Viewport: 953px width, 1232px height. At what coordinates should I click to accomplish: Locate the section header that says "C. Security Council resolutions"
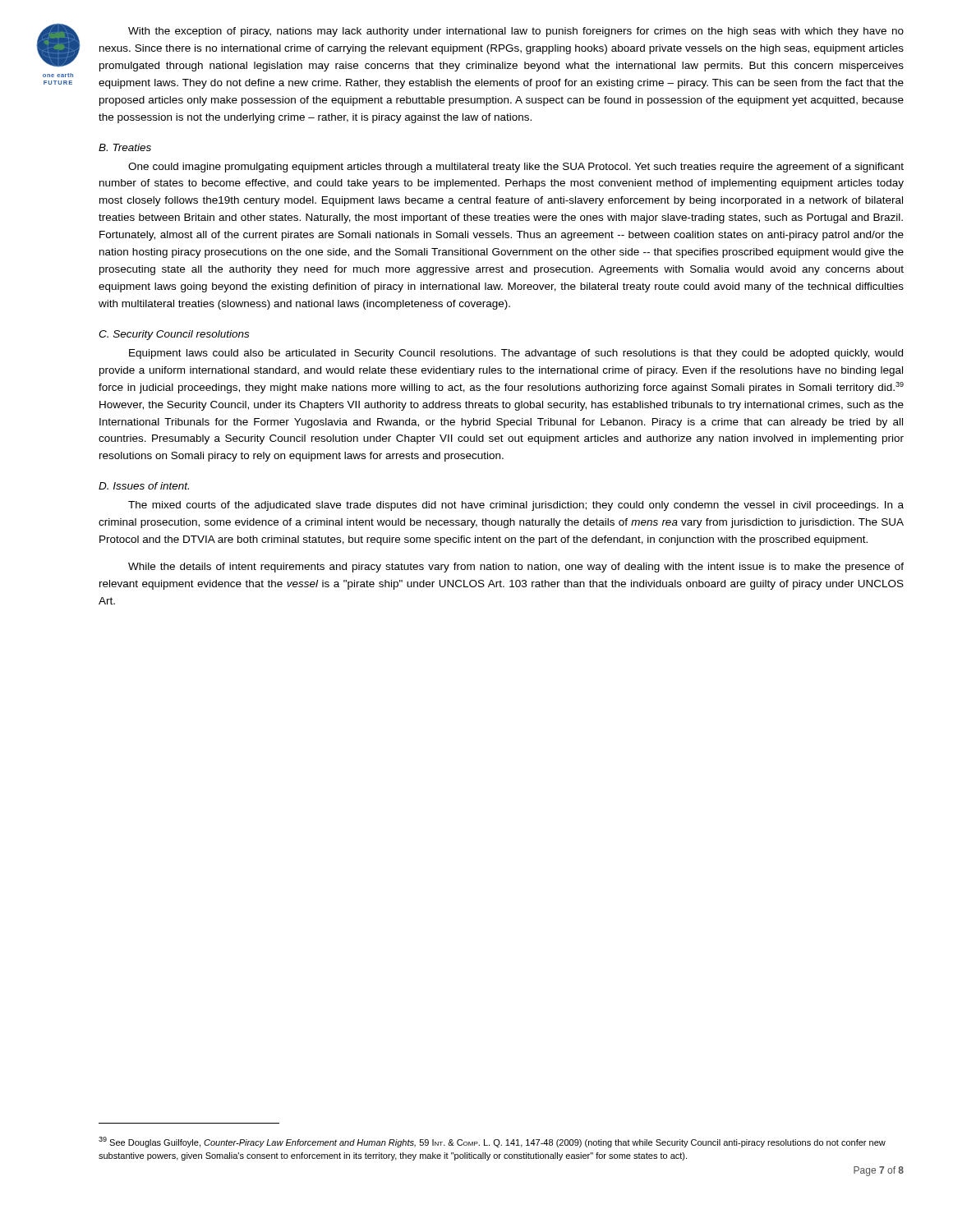point(174,334)
